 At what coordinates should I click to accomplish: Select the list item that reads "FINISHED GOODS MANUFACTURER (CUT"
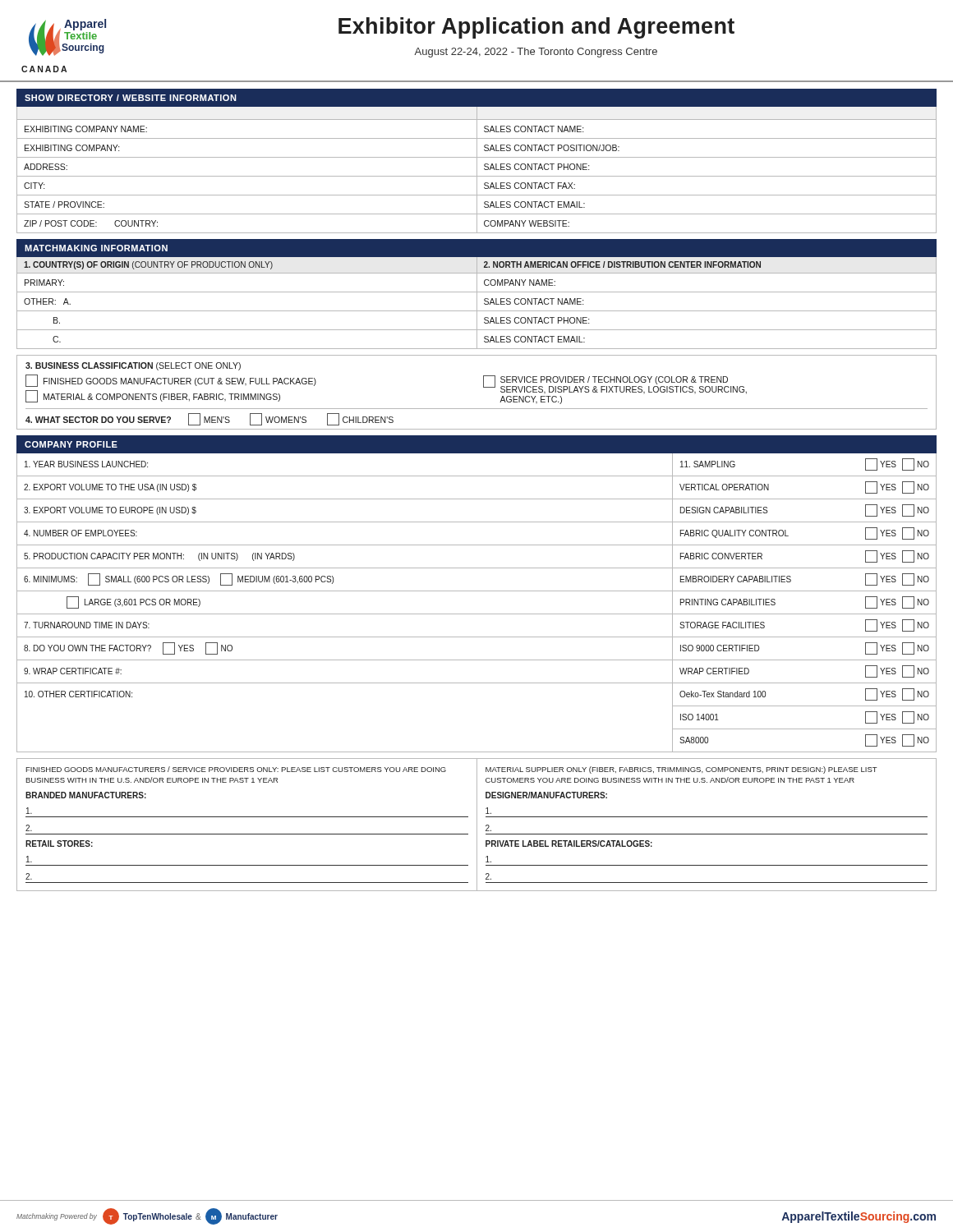[x=171, y=381]
